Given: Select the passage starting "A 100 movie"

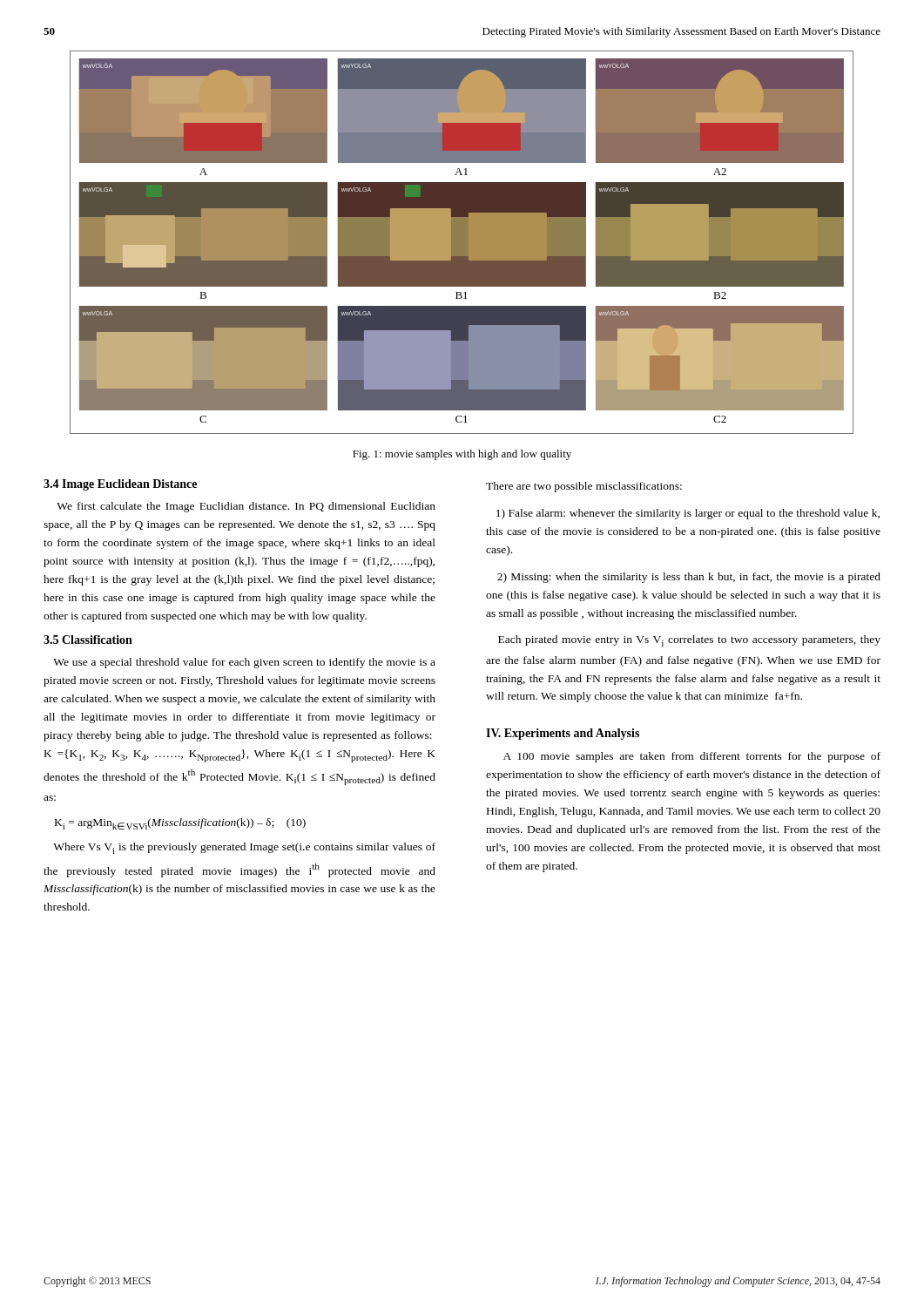Looking at the screenshot, I should click(x=683, y=811).
